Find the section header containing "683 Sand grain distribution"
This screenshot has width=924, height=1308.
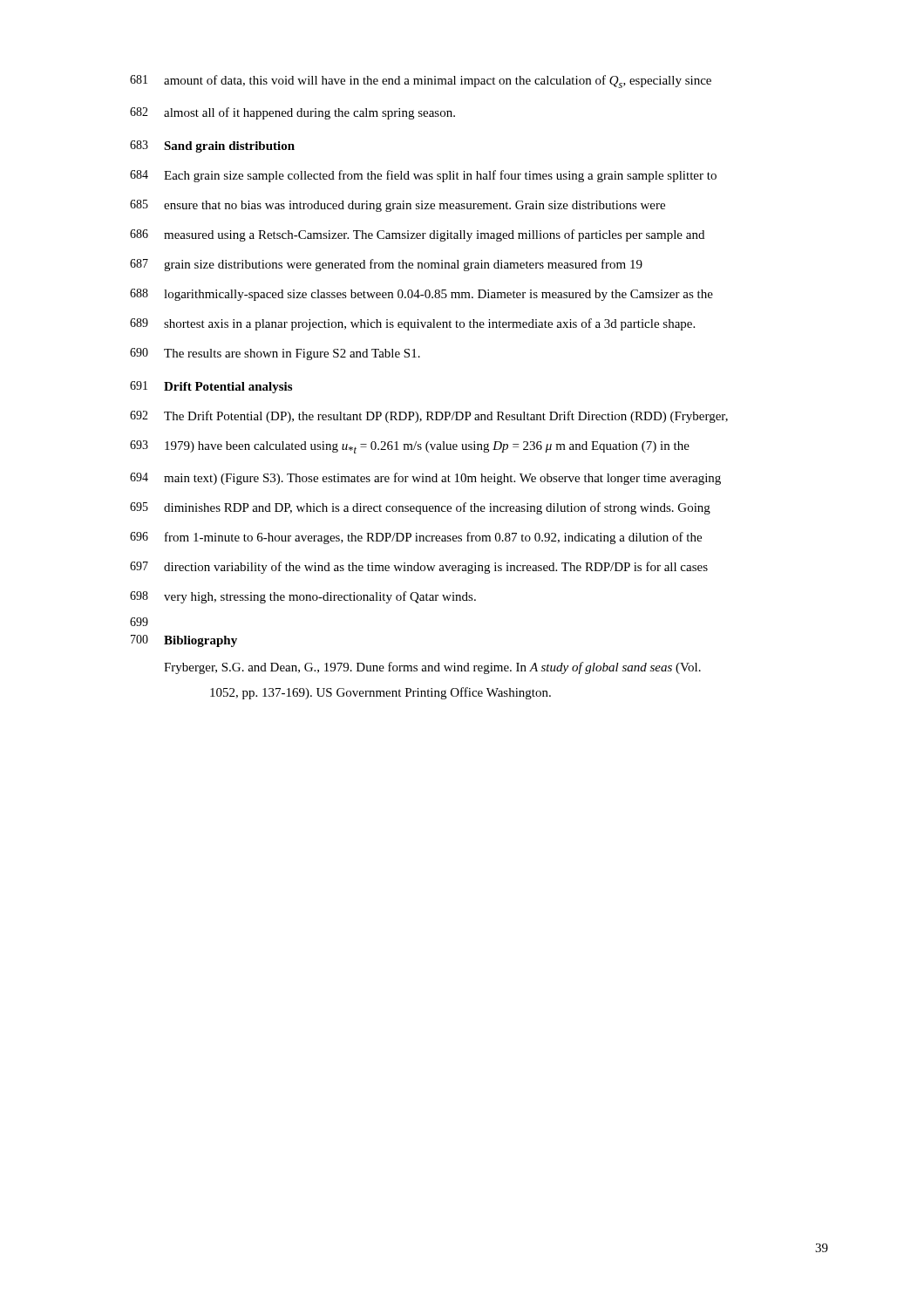[x=212, y=146]
